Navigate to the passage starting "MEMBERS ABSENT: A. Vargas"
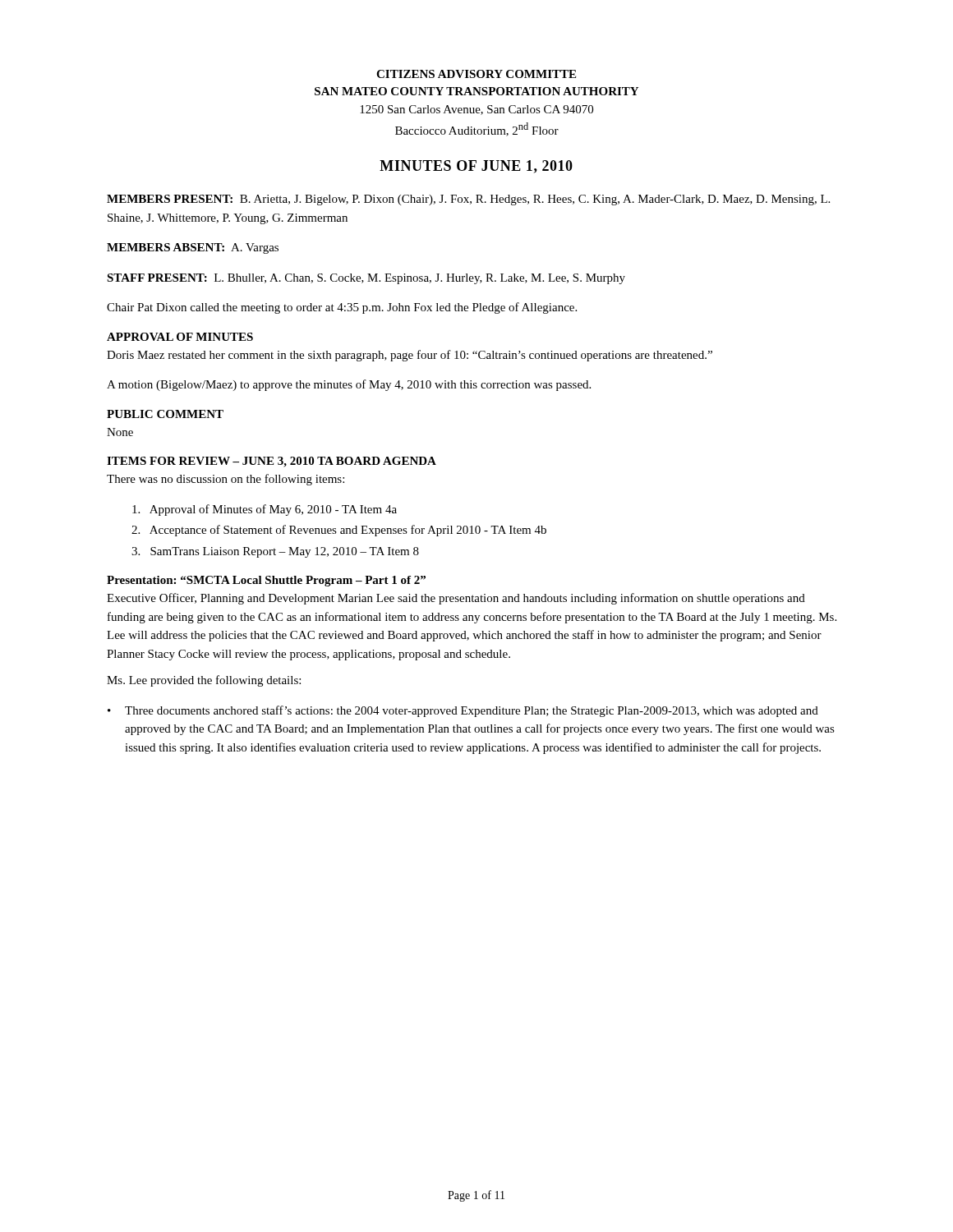 pyautogui.click(x=193, y=248)
